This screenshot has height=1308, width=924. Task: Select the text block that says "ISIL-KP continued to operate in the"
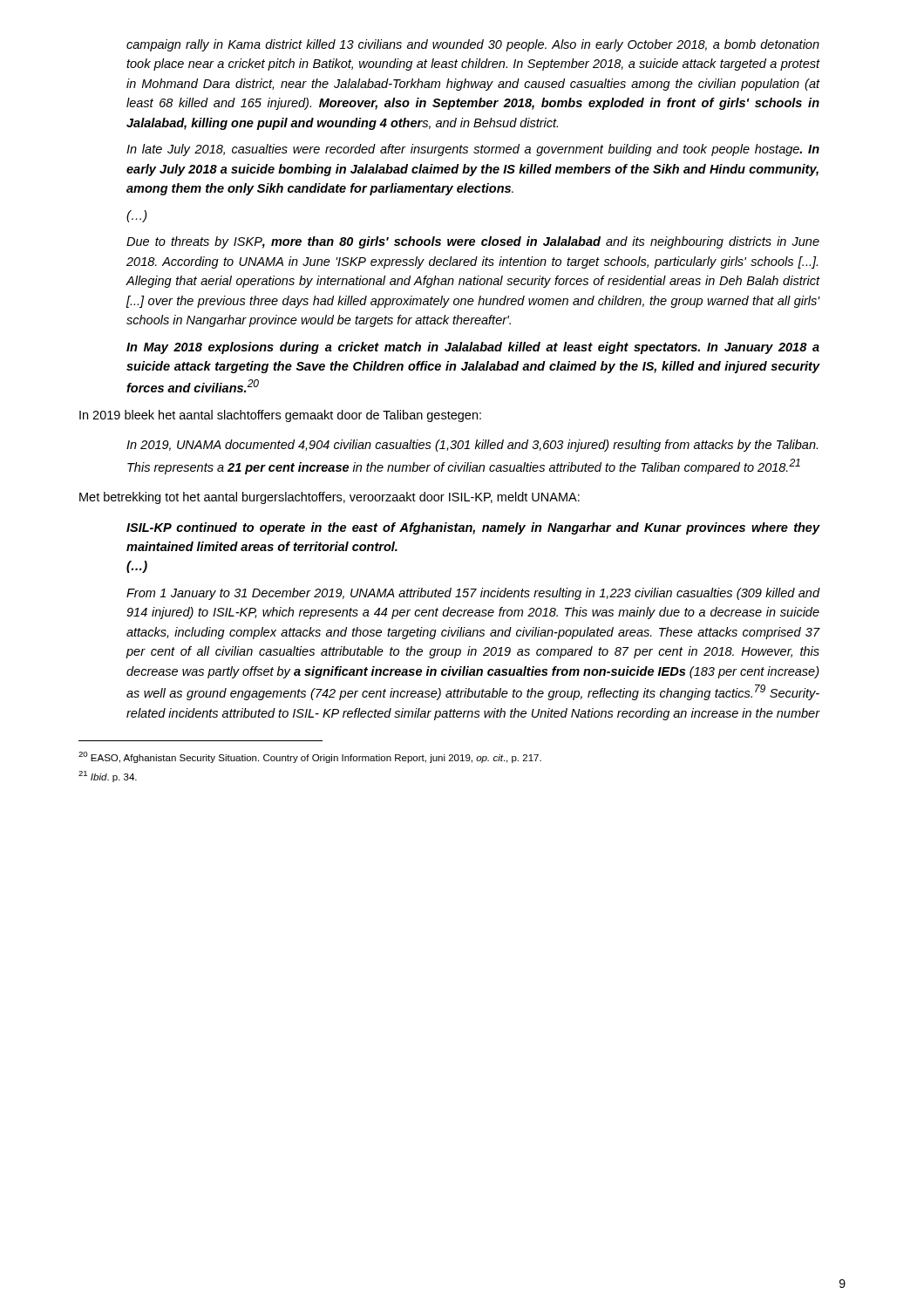pyautogui.click(x=473, y=620)
